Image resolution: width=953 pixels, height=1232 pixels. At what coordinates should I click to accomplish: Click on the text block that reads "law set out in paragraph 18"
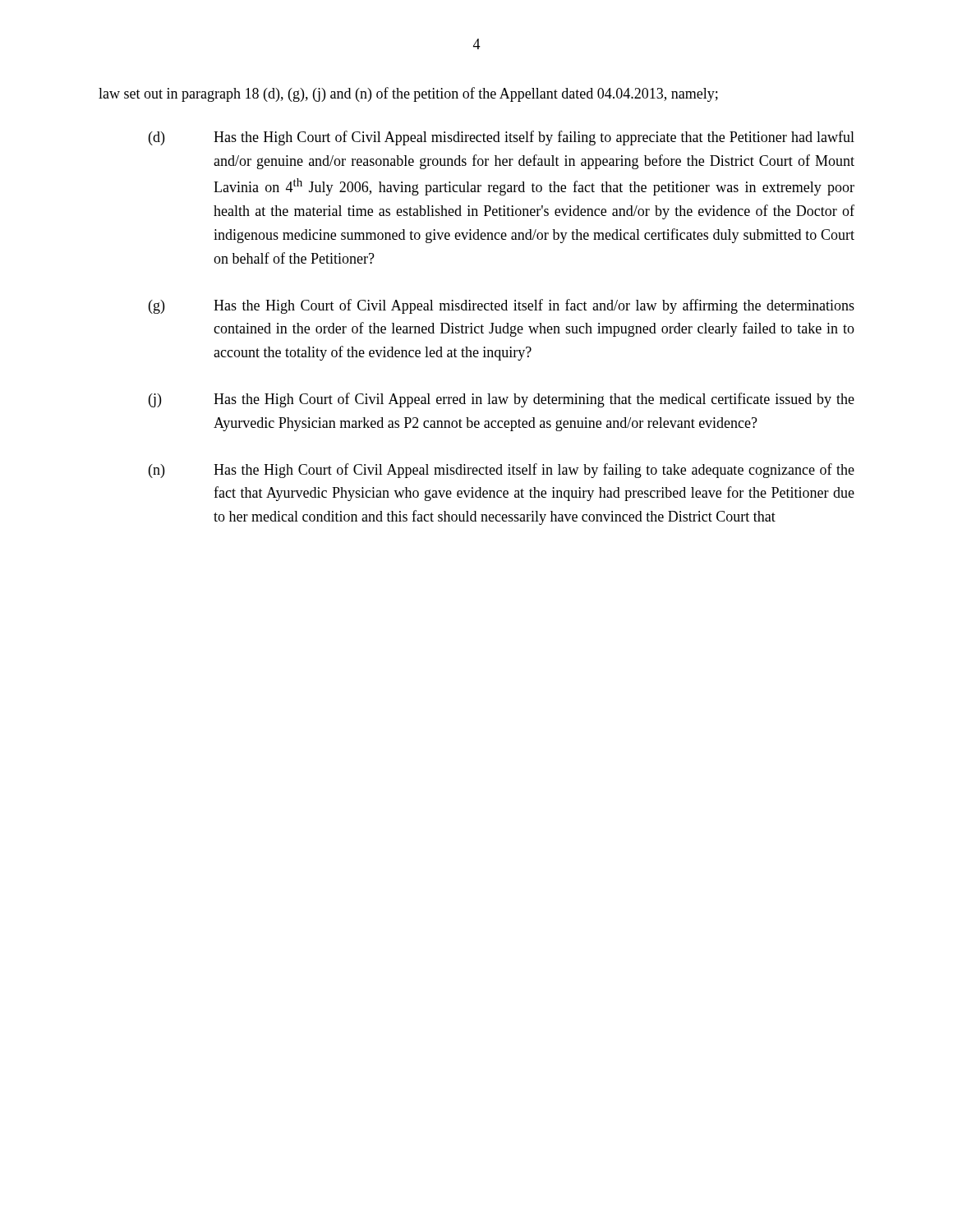click(409, 94)
